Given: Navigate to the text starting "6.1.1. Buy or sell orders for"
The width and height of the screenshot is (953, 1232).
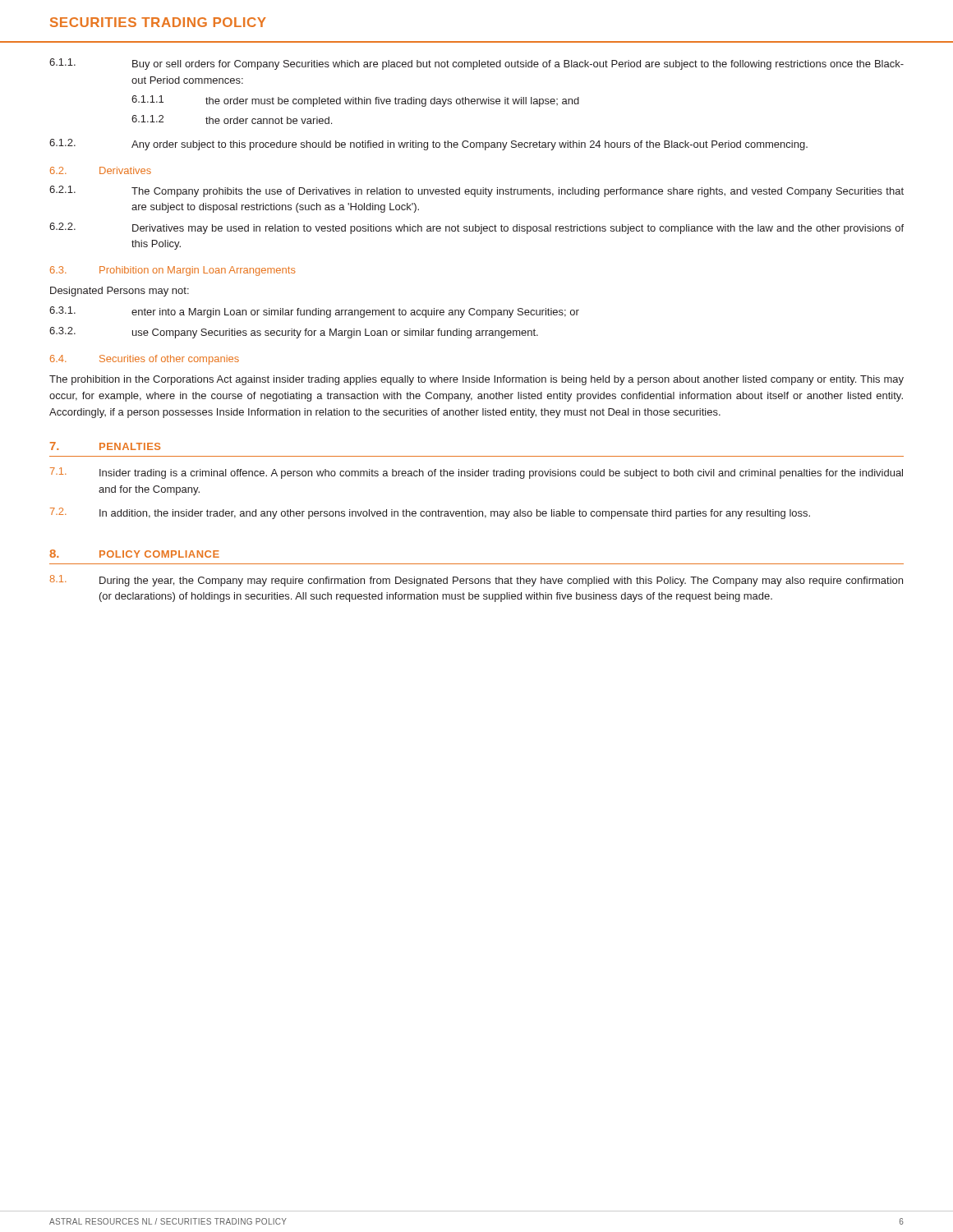Looking at the screenshot, I should coord(476,72).
